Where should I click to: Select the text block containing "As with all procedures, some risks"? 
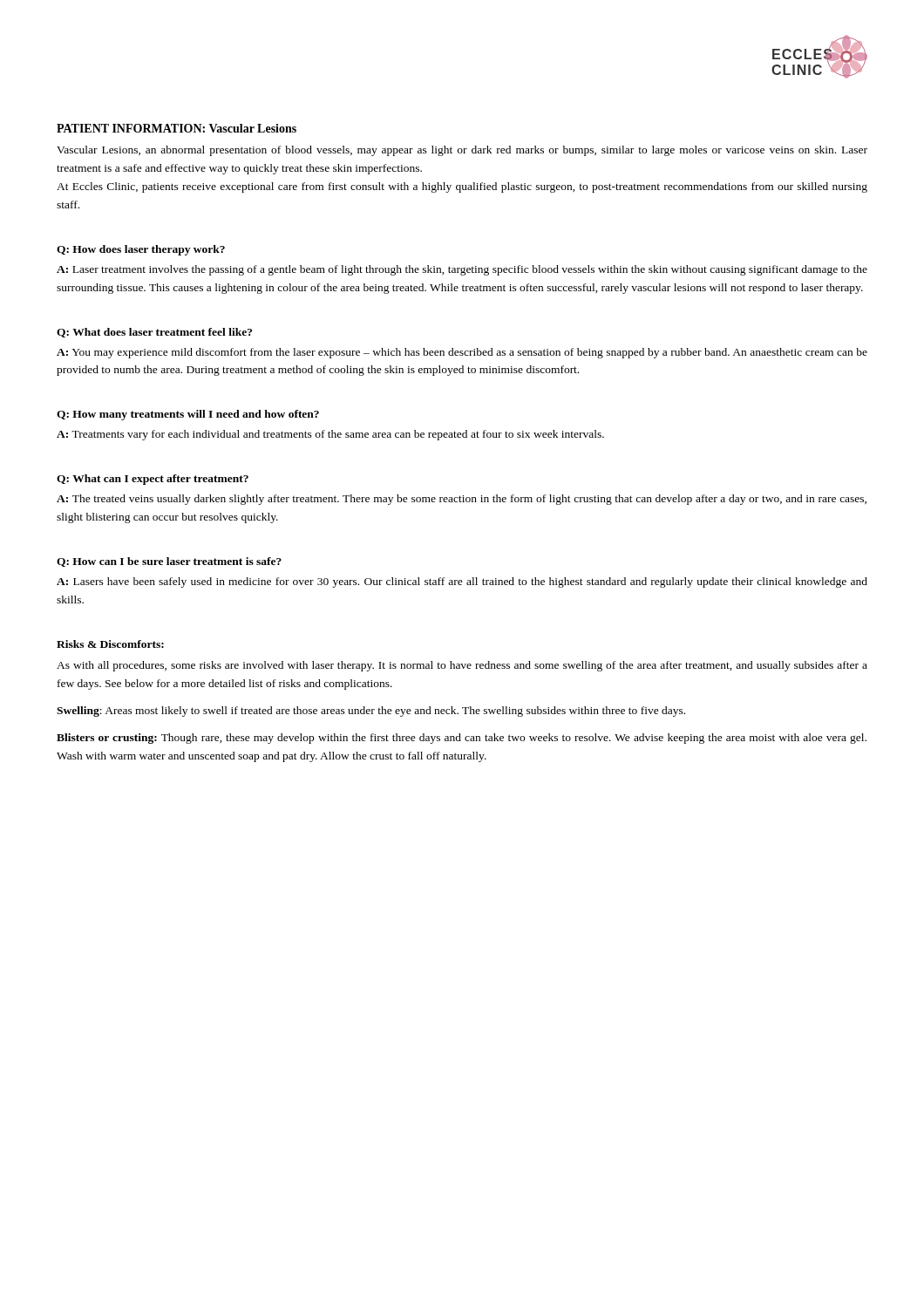point(462,674)
